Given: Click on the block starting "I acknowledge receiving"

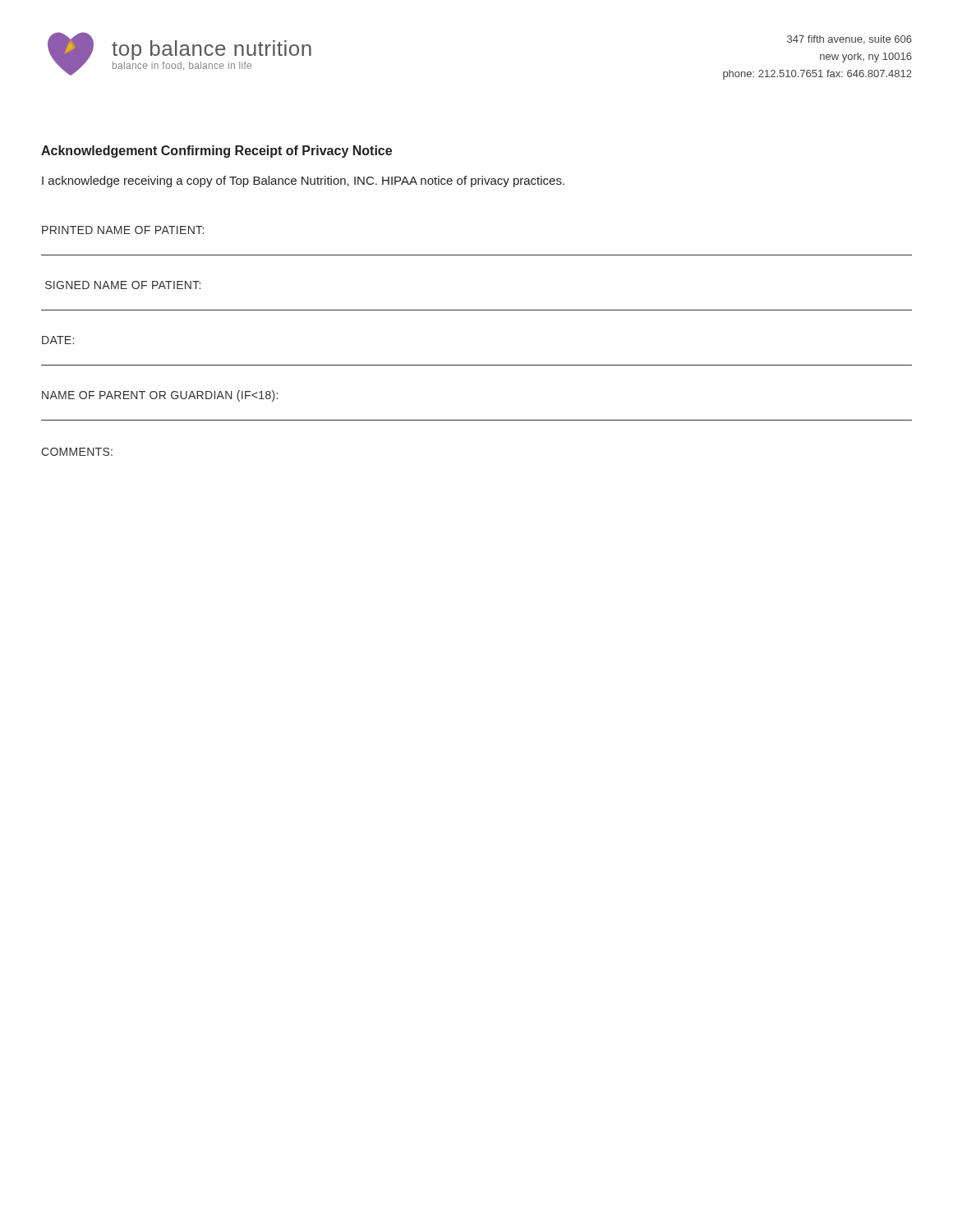Looking at the screenshot, I should [303, 180].
